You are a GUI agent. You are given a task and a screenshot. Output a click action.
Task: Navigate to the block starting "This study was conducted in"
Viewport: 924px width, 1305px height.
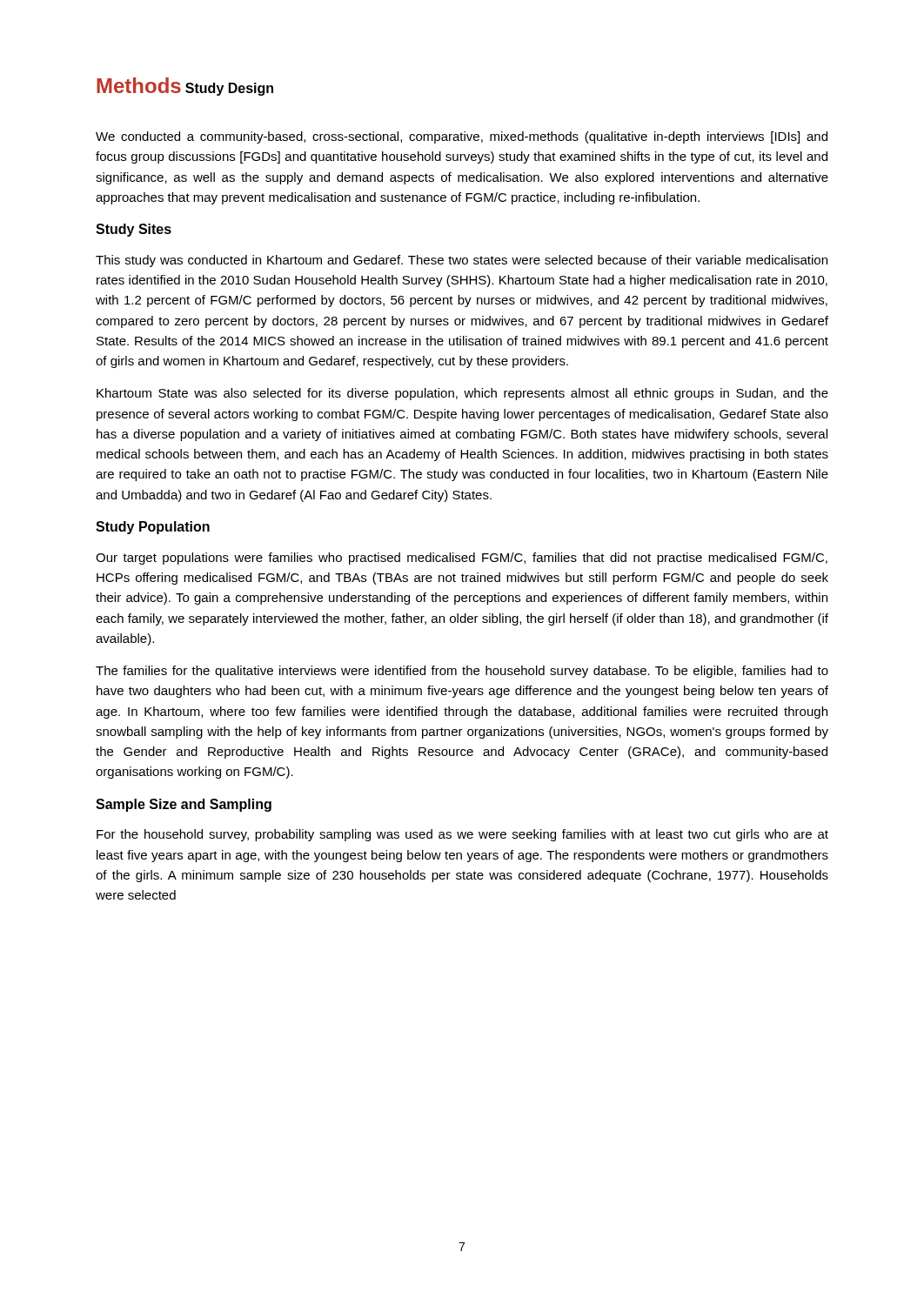pyautogui.click(x=462, y=310)
